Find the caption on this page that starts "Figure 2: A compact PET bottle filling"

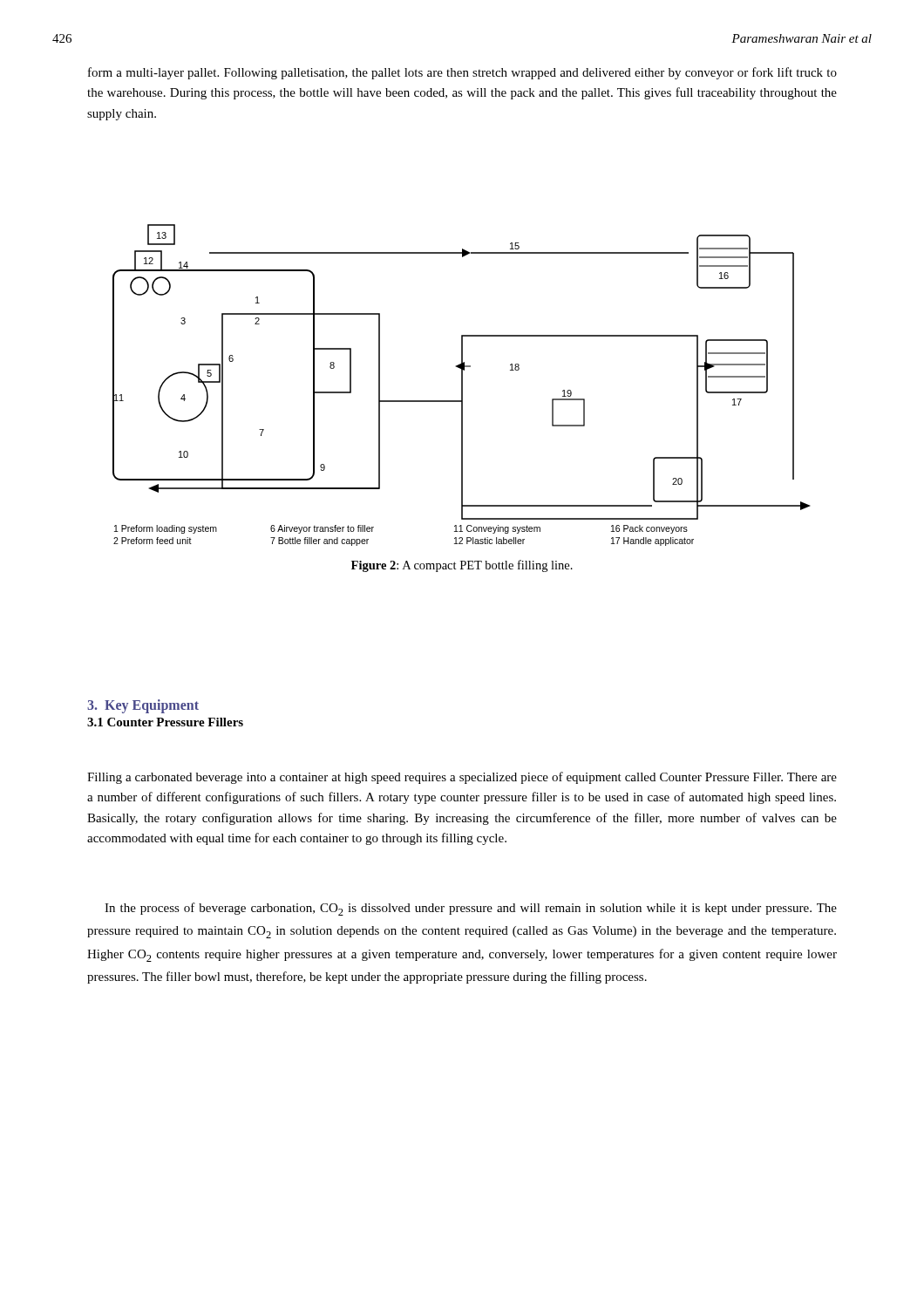[x=462, y=565]
